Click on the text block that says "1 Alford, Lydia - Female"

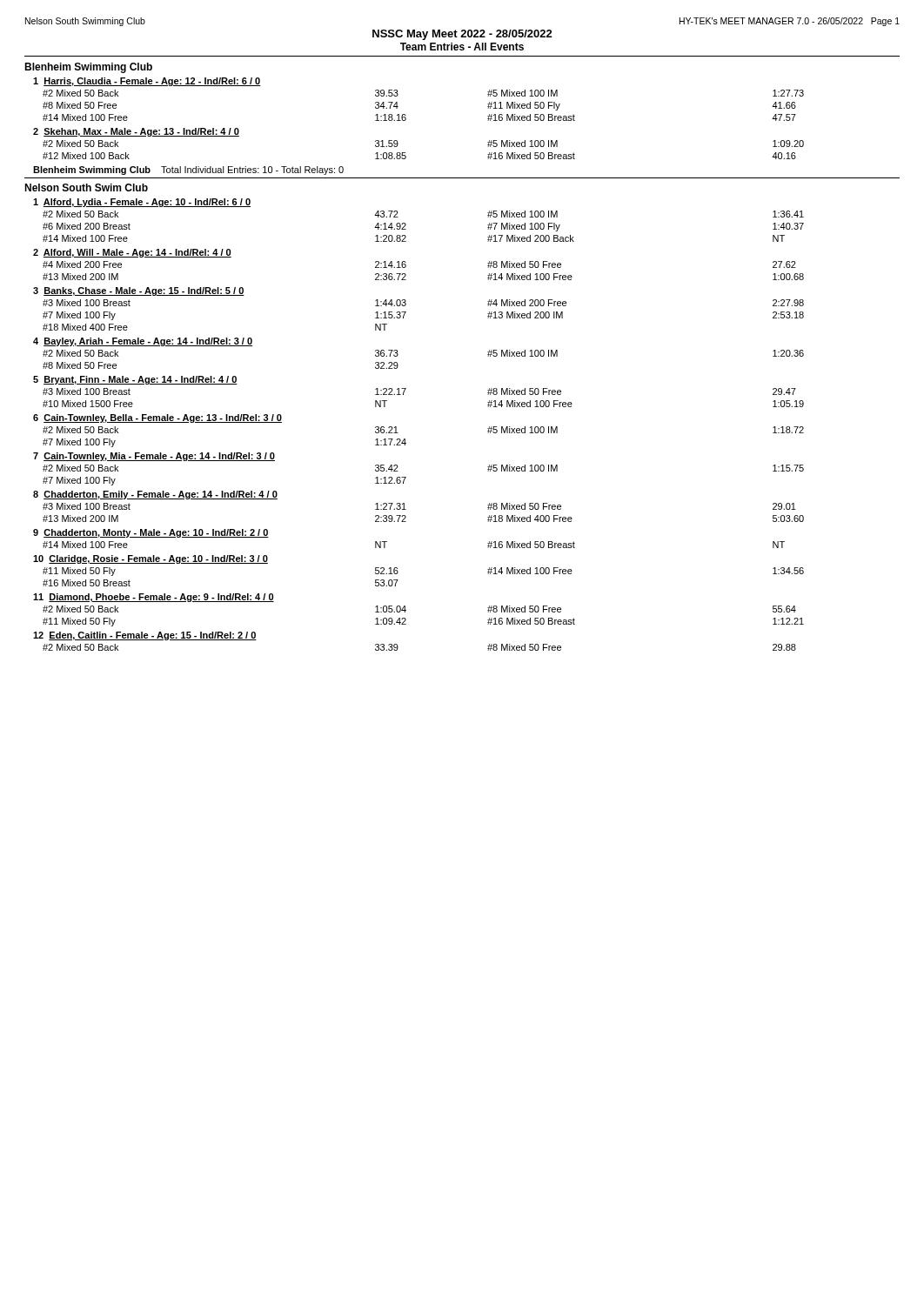[x=142, y=202]
